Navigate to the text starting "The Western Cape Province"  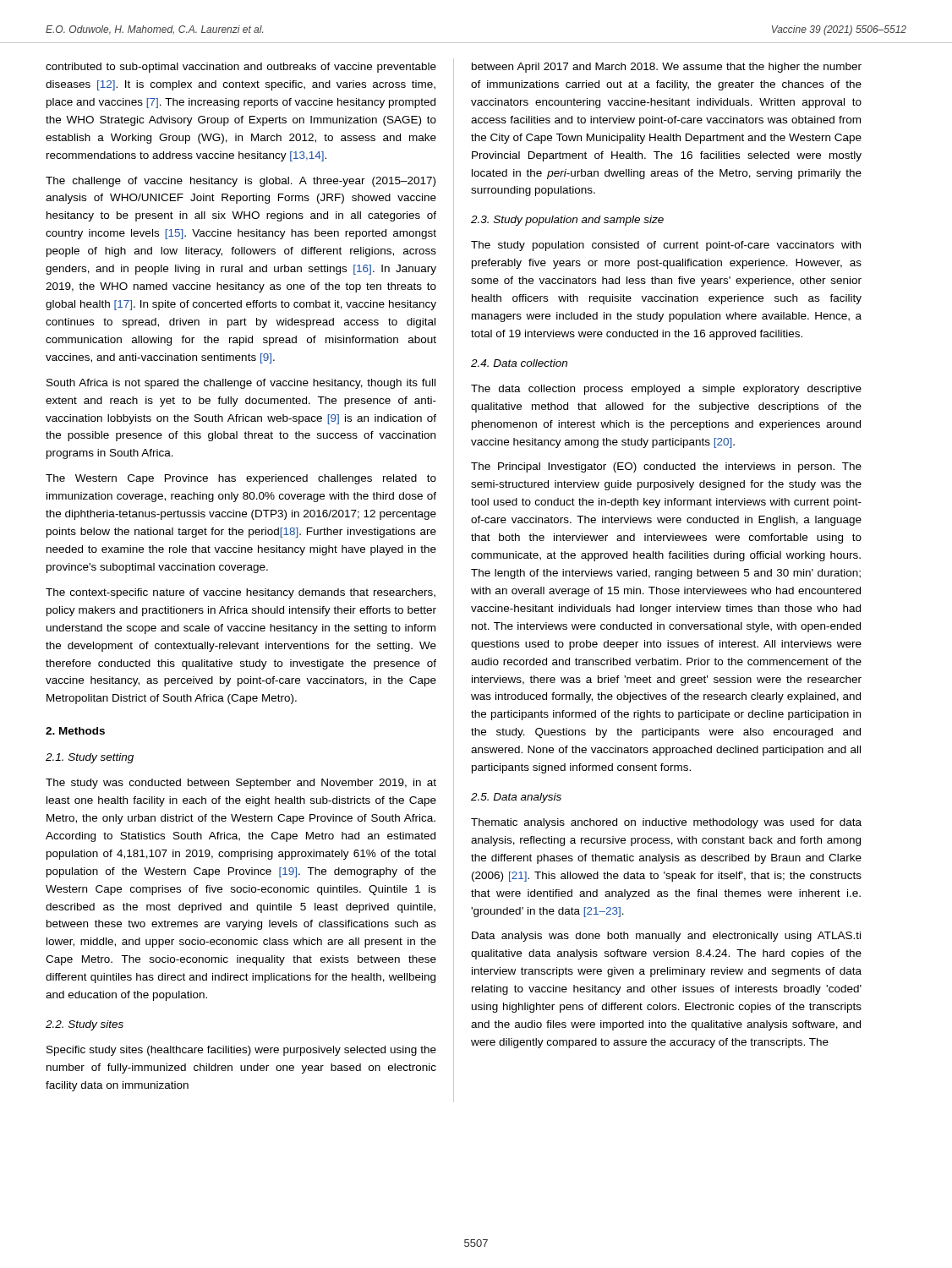241,523
